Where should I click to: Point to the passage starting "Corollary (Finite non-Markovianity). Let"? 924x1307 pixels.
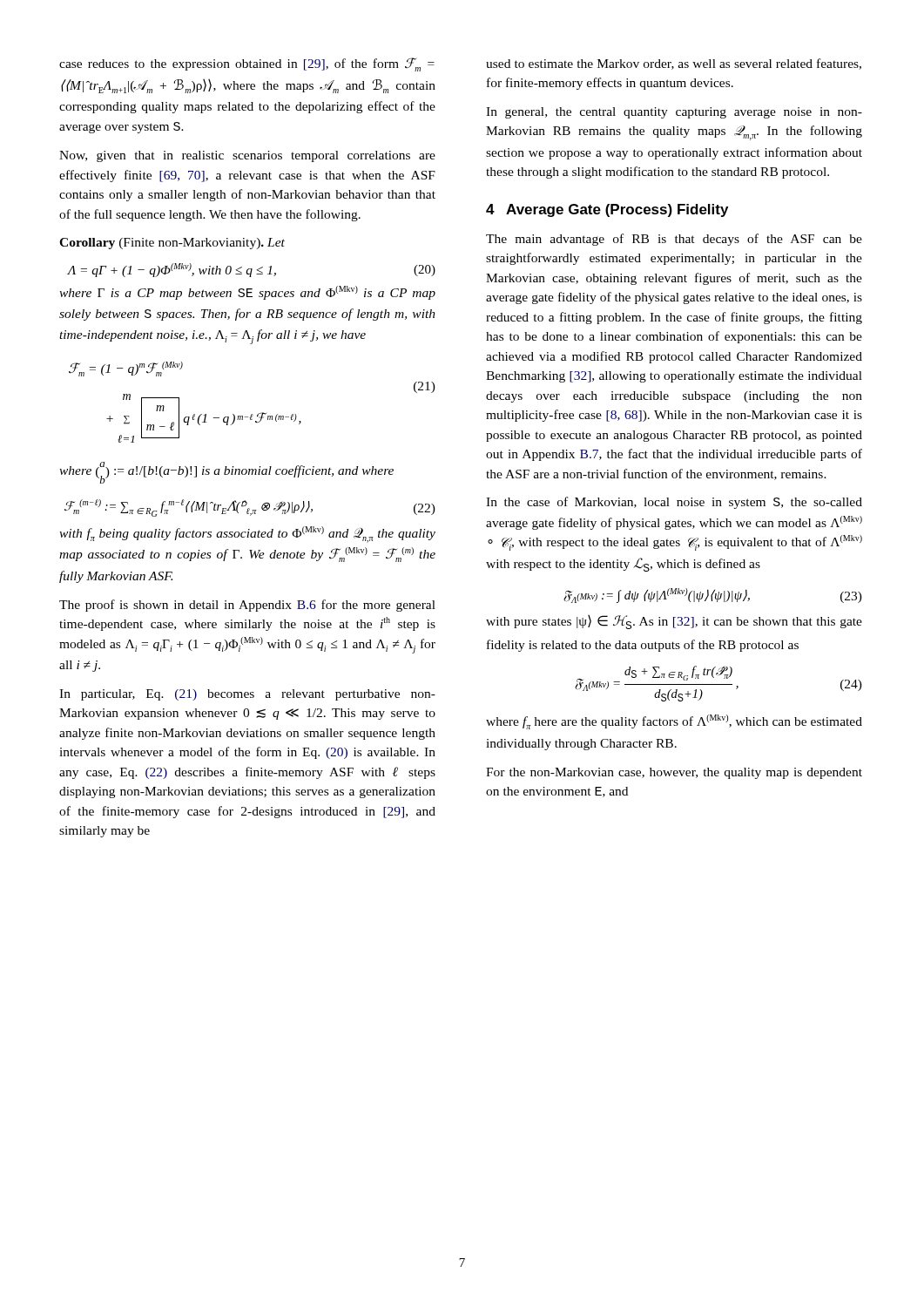click(247, 243)
